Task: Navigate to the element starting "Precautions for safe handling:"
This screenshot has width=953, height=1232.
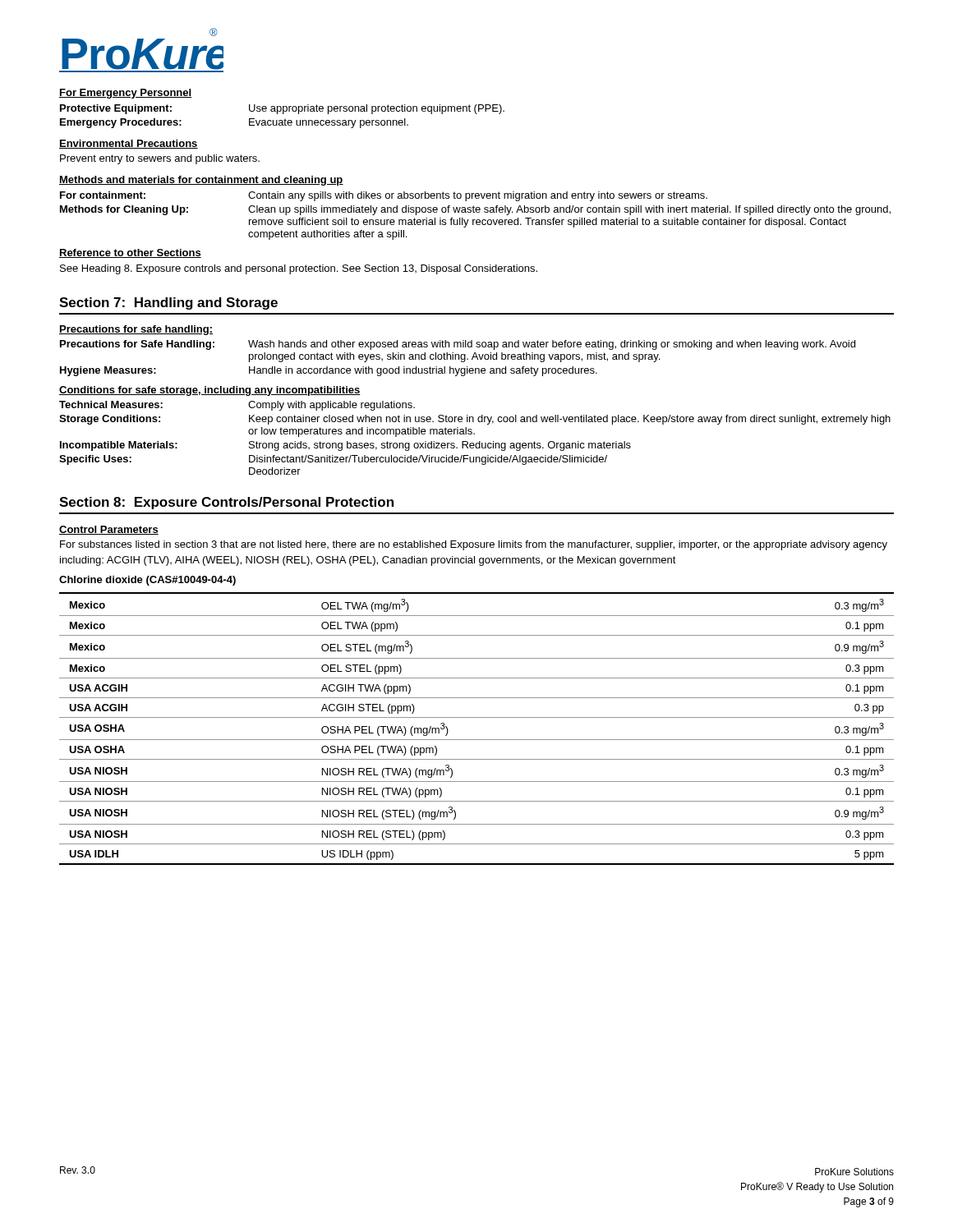Action: coord(136,329)
